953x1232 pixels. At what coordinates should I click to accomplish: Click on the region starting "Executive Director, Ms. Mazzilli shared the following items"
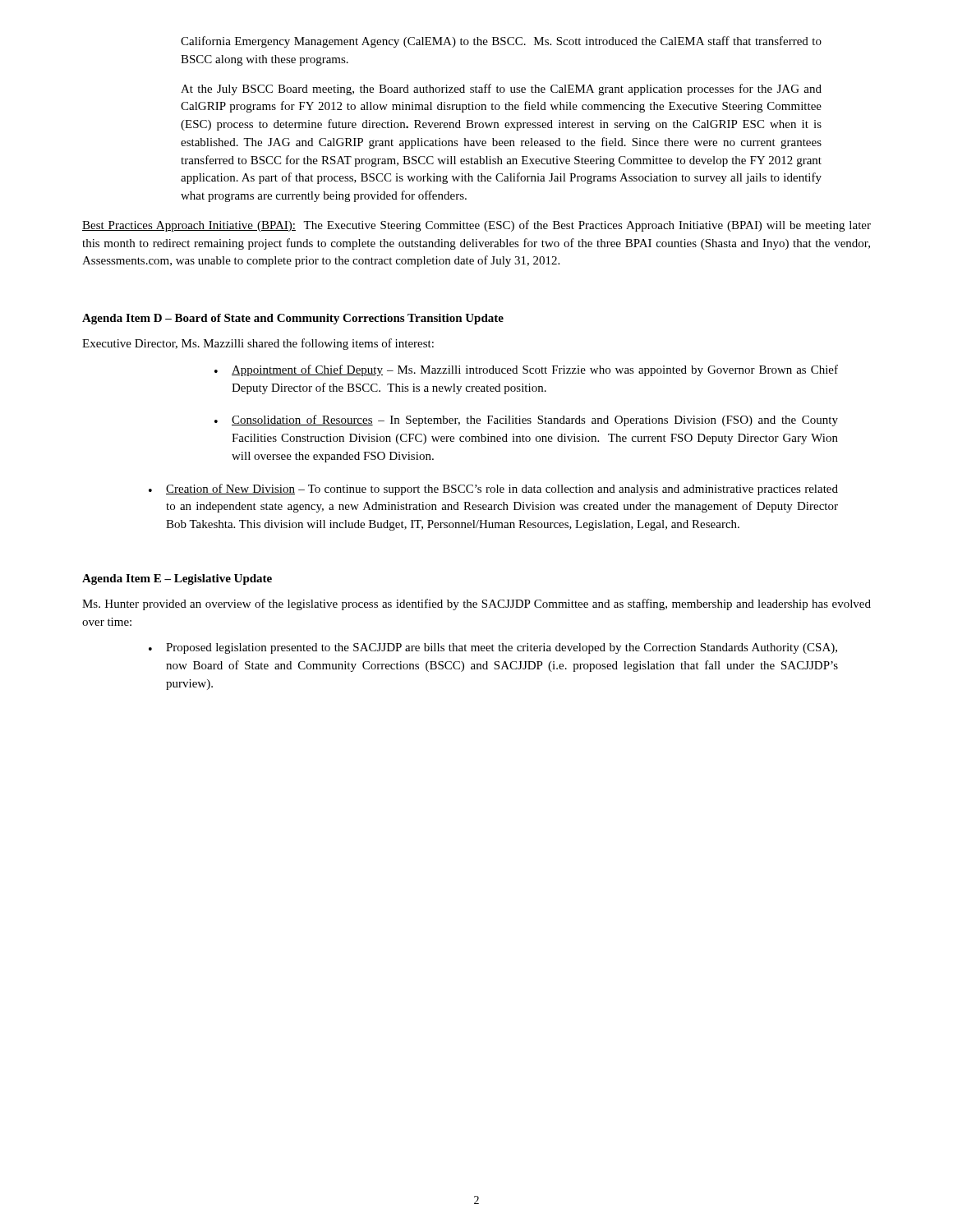(x=258, y=343)
